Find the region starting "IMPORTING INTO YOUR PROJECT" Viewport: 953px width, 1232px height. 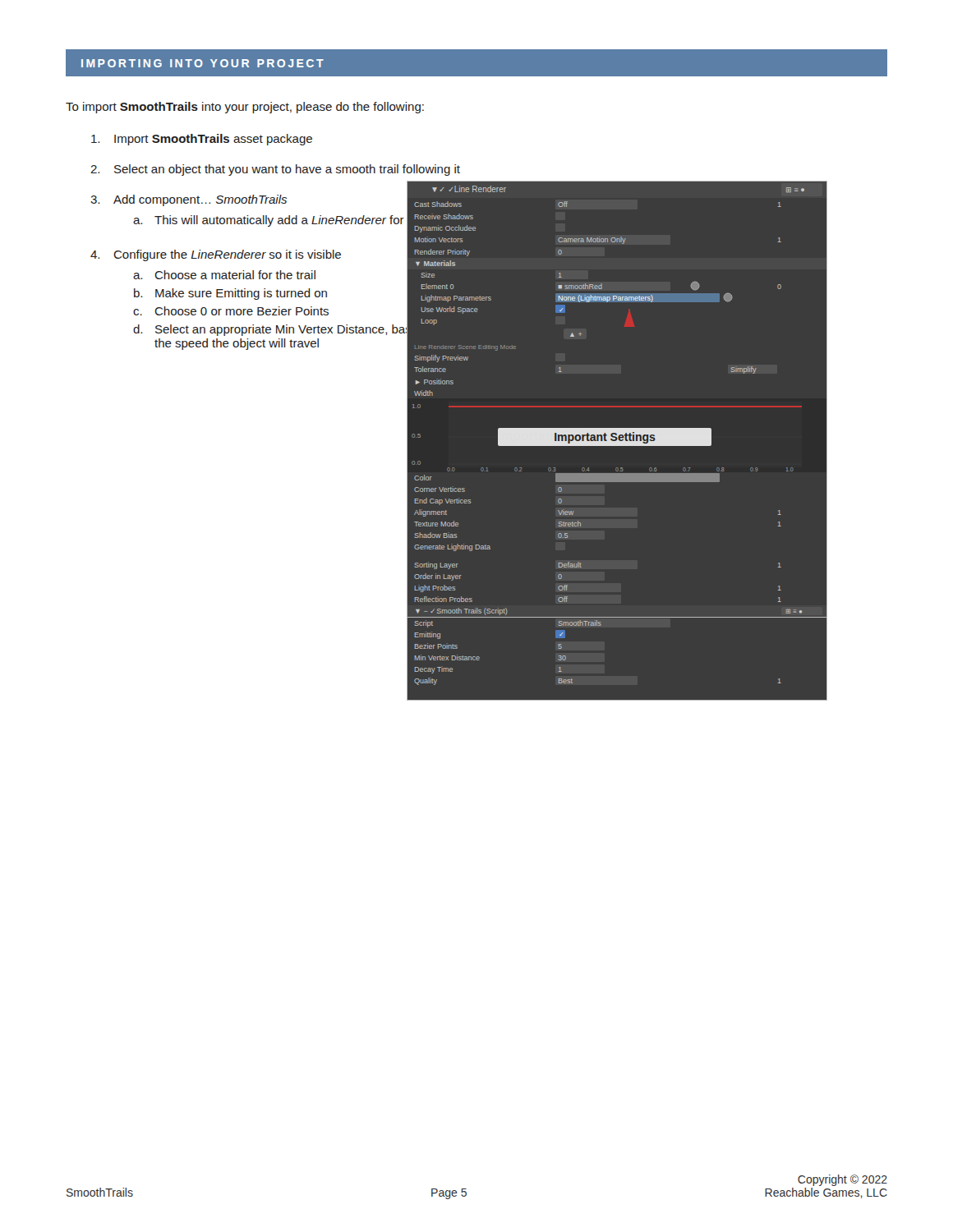(203, 63)
